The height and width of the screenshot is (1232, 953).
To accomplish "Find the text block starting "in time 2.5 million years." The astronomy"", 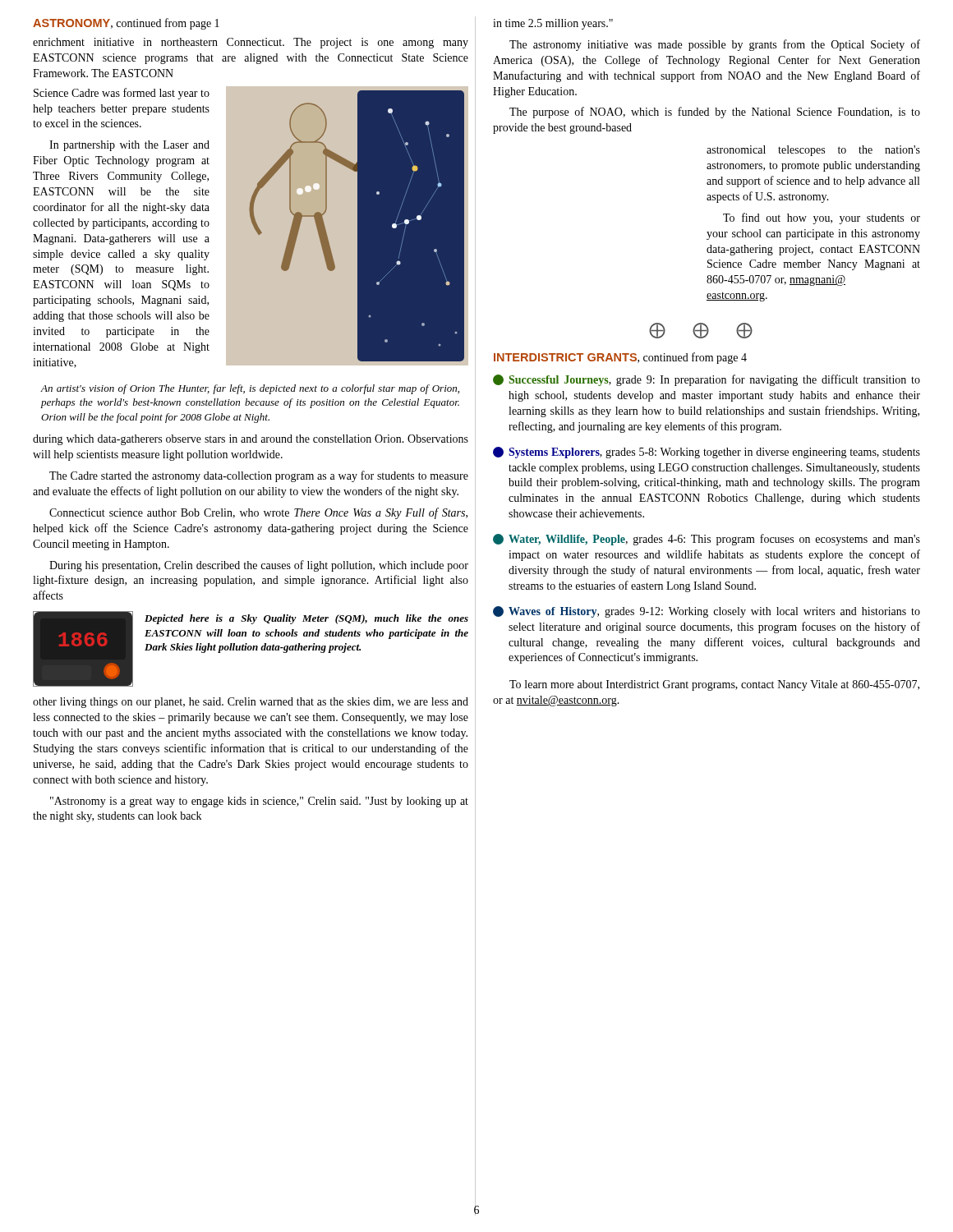I will point(707,76).
